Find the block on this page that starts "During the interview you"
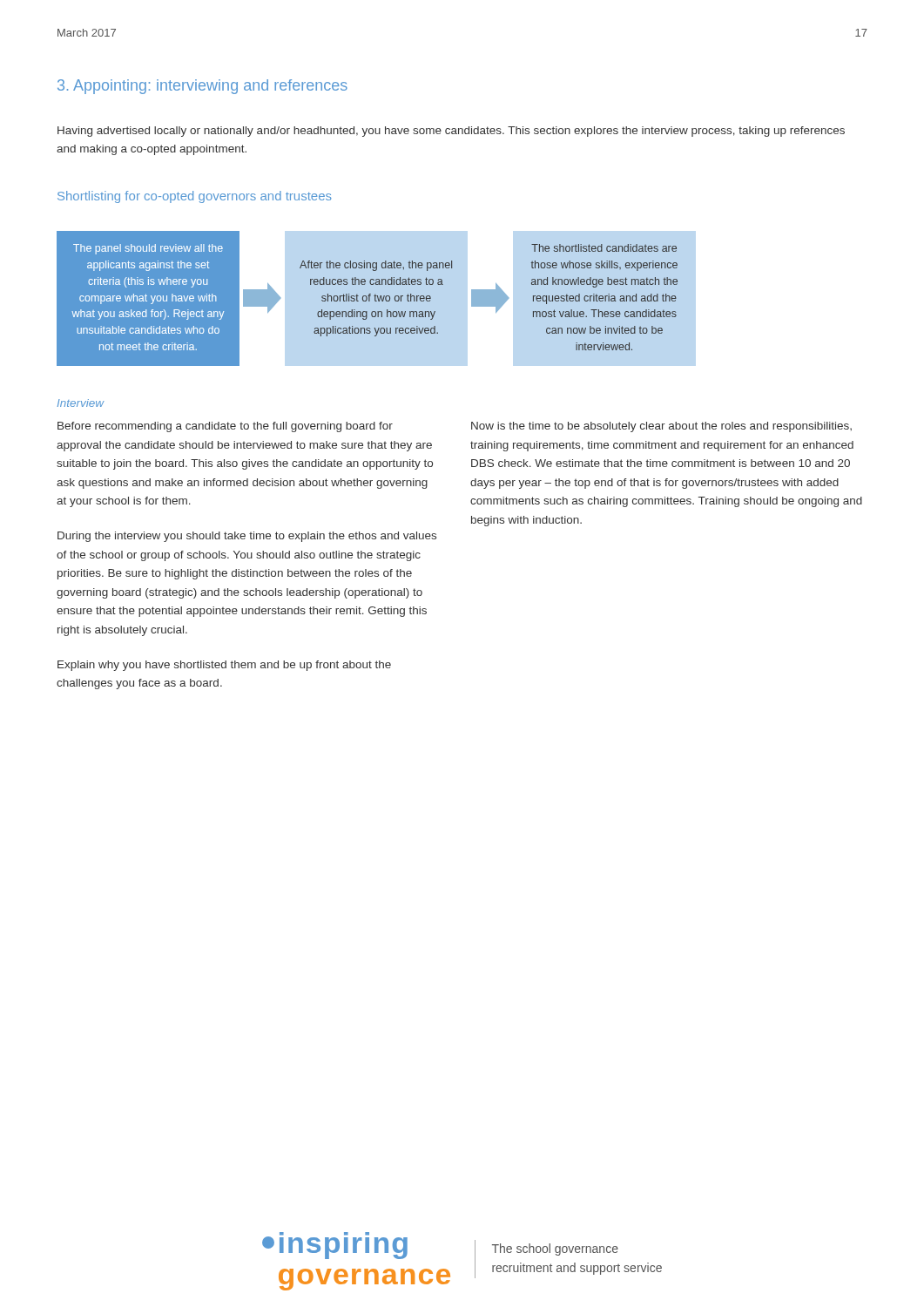Screen dimensions: 1307x924 247,582
